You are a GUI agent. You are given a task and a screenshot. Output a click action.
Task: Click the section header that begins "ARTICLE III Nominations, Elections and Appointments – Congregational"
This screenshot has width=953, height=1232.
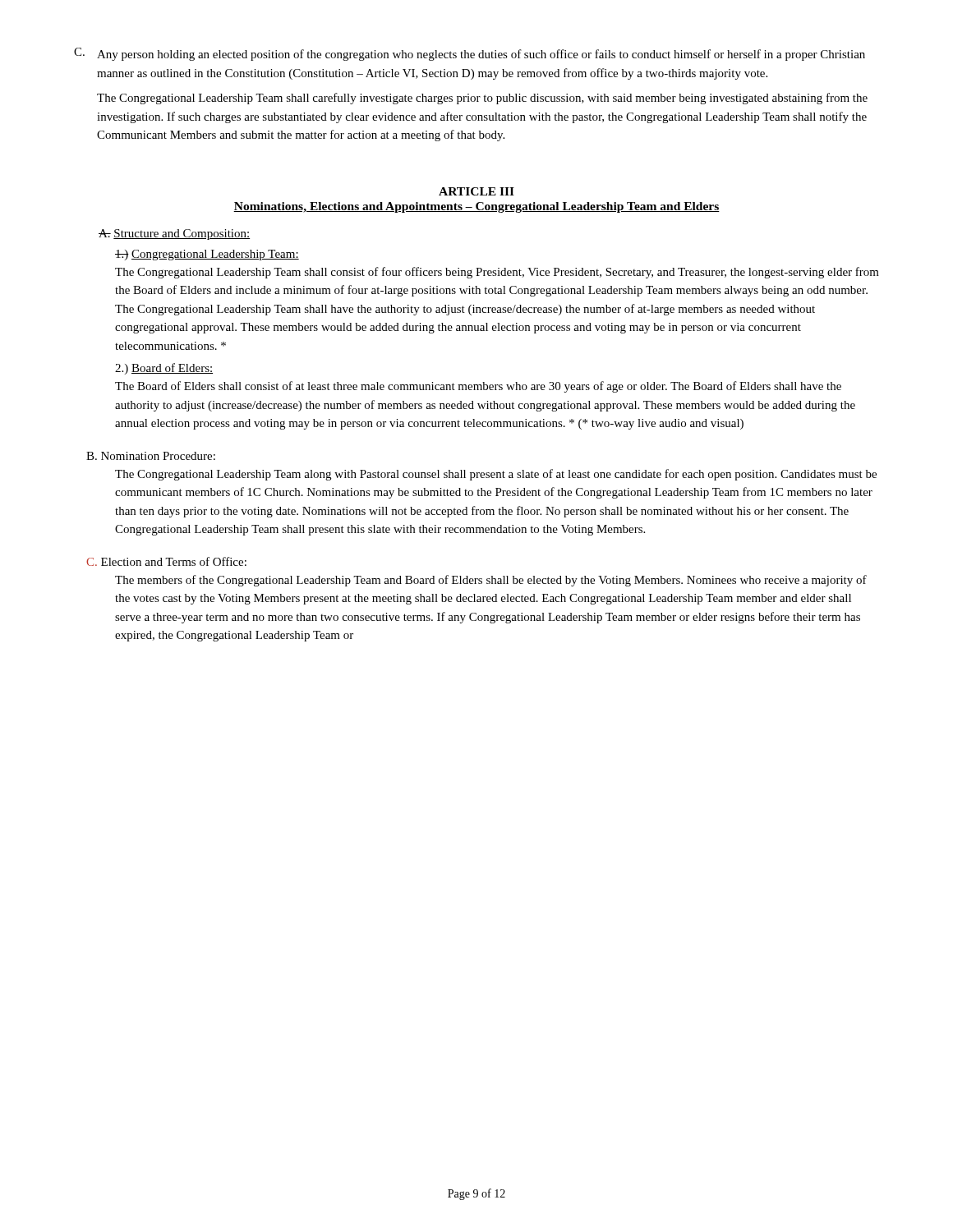476,198
